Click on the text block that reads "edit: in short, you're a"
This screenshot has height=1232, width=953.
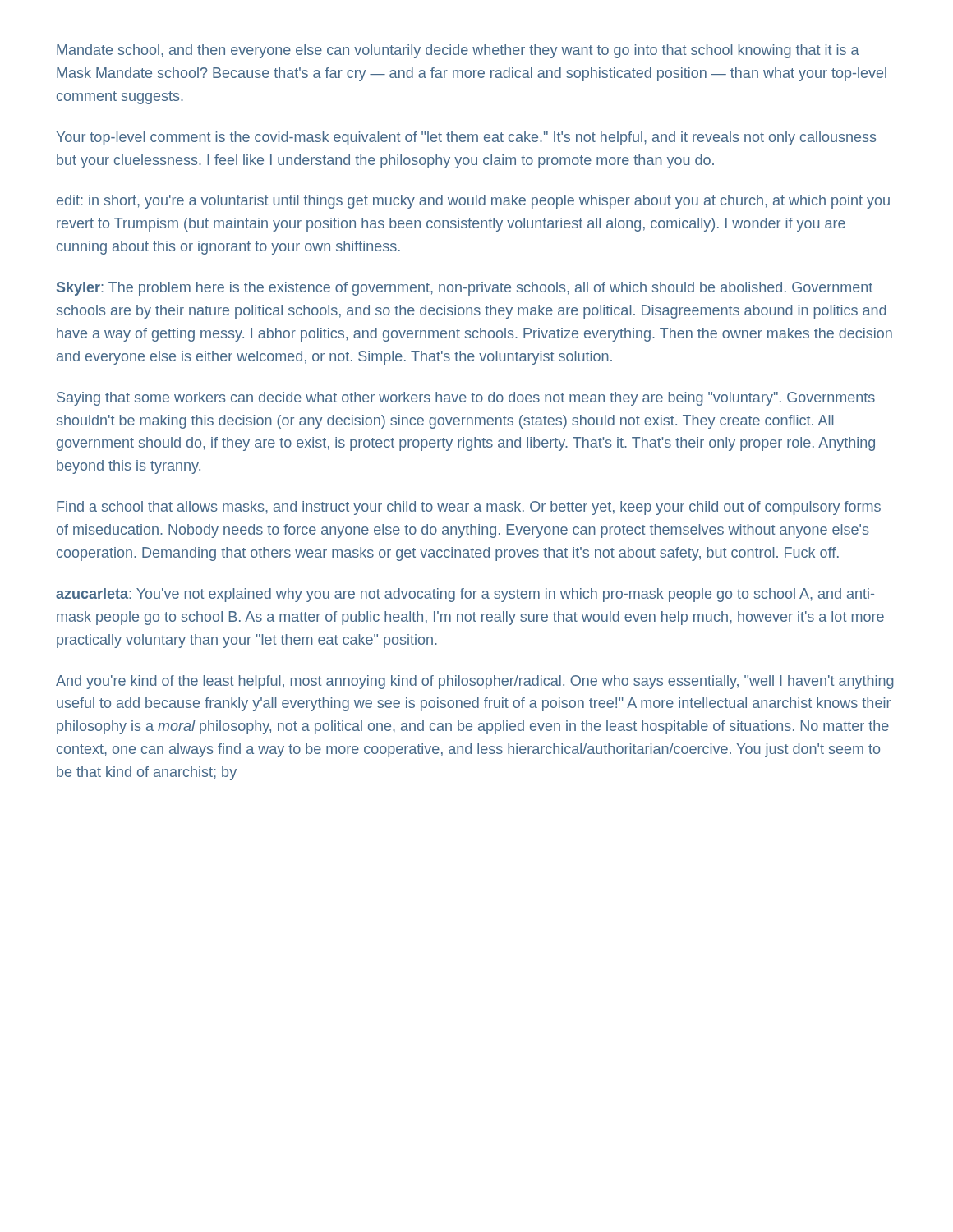(473, 224)
